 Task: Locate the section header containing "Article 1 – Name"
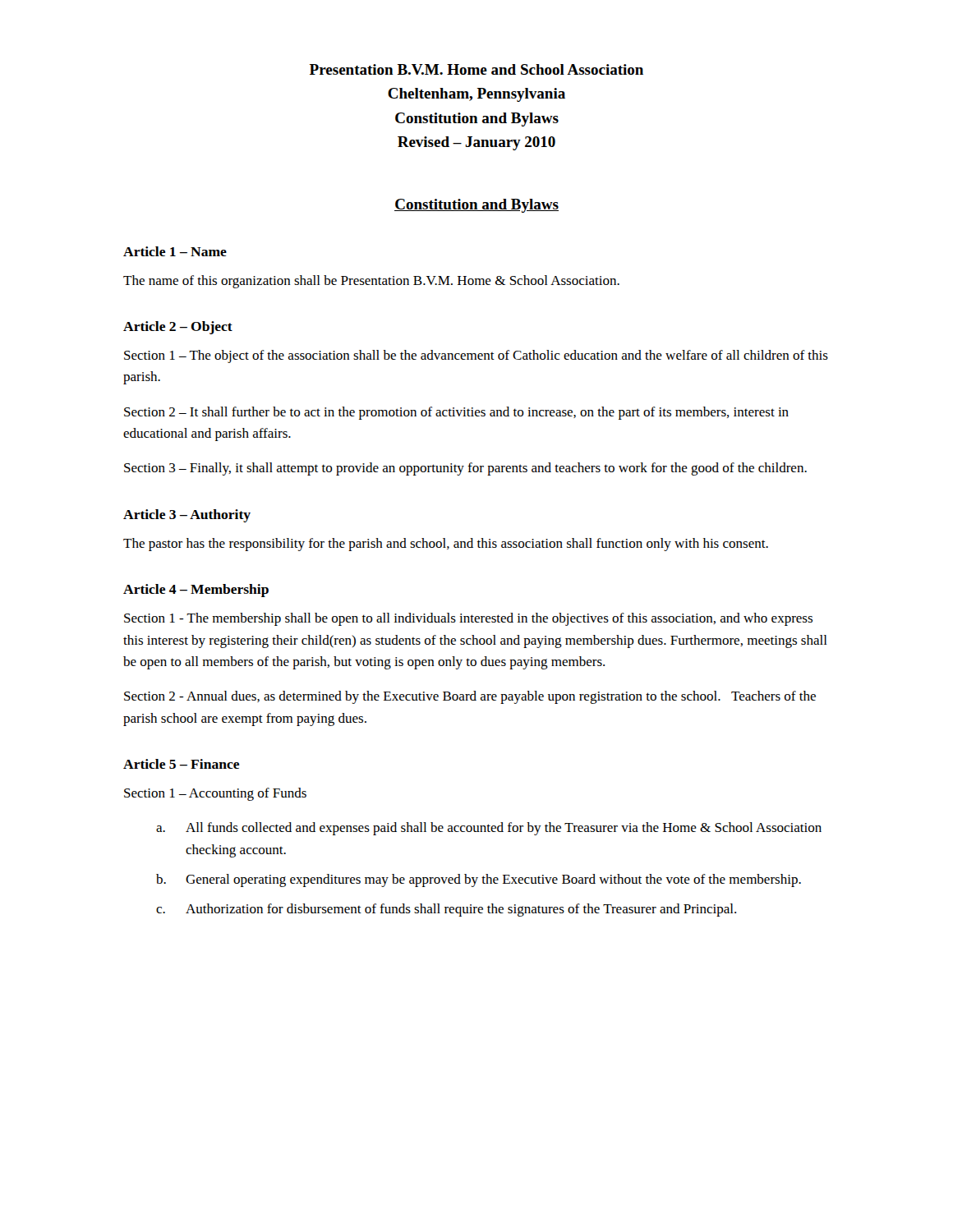[x=175, y=251]
